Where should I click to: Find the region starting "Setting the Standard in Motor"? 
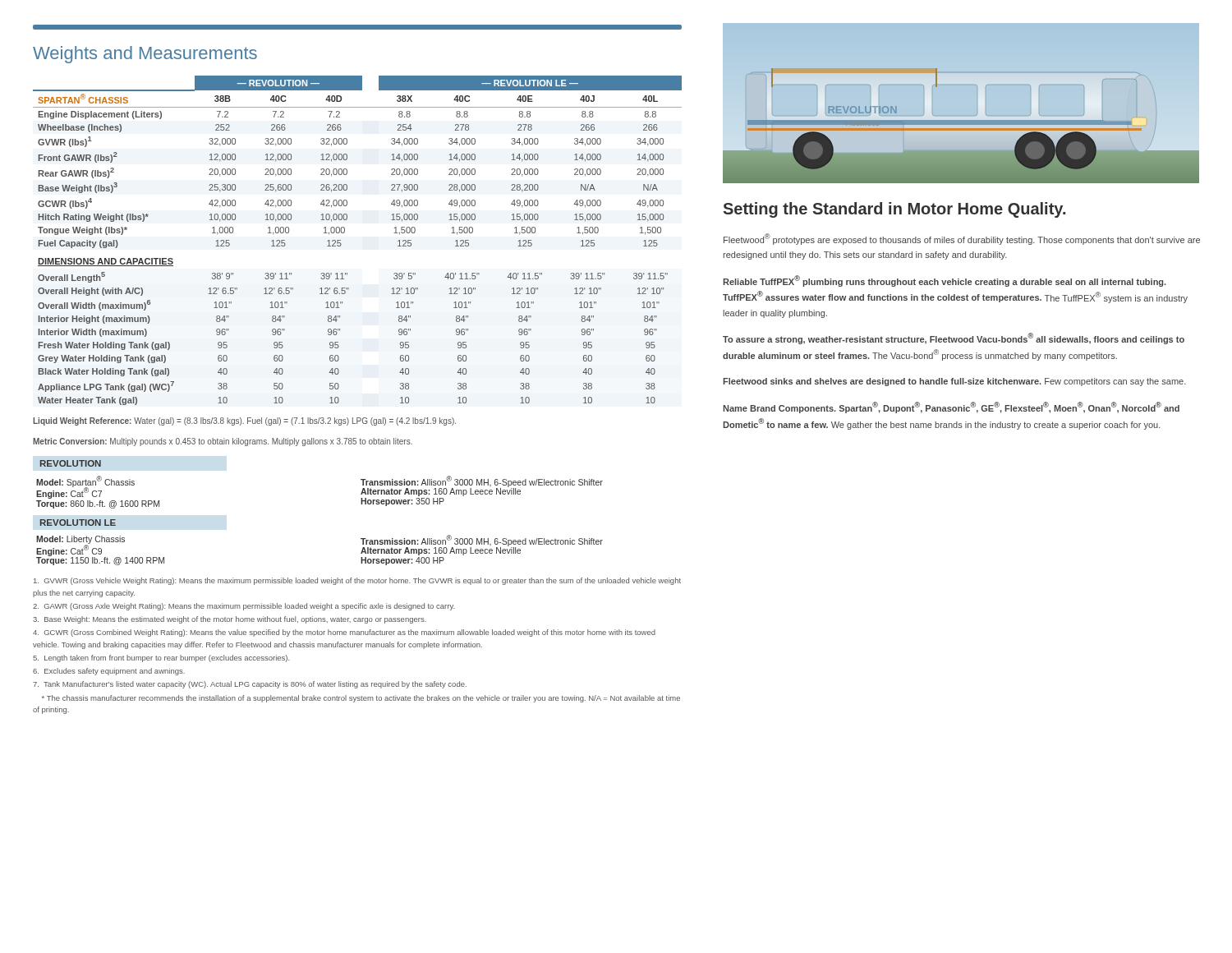pyautogui.click(x=895, y=209)
